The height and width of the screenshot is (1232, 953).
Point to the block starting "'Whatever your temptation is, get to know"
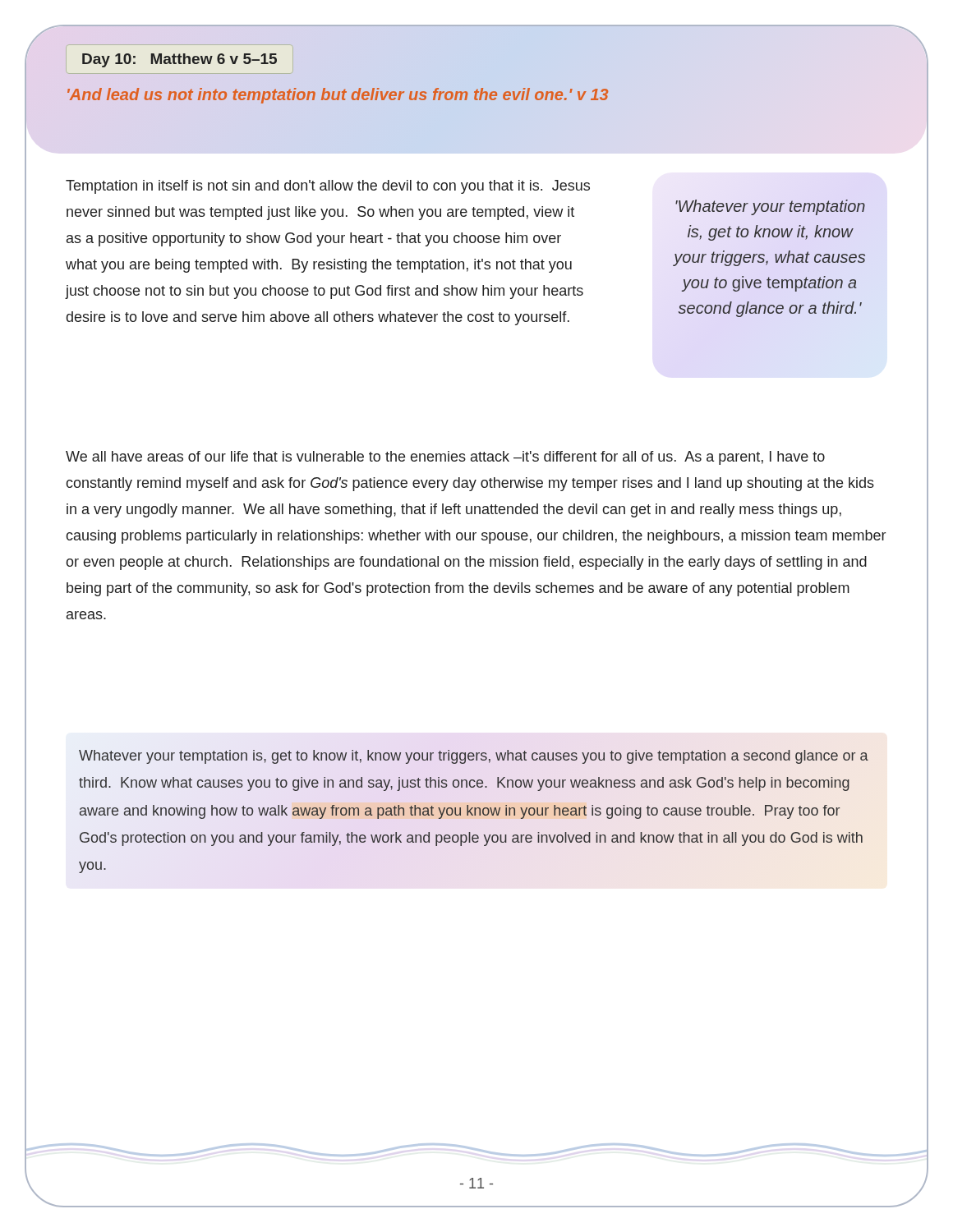(770, 257)
